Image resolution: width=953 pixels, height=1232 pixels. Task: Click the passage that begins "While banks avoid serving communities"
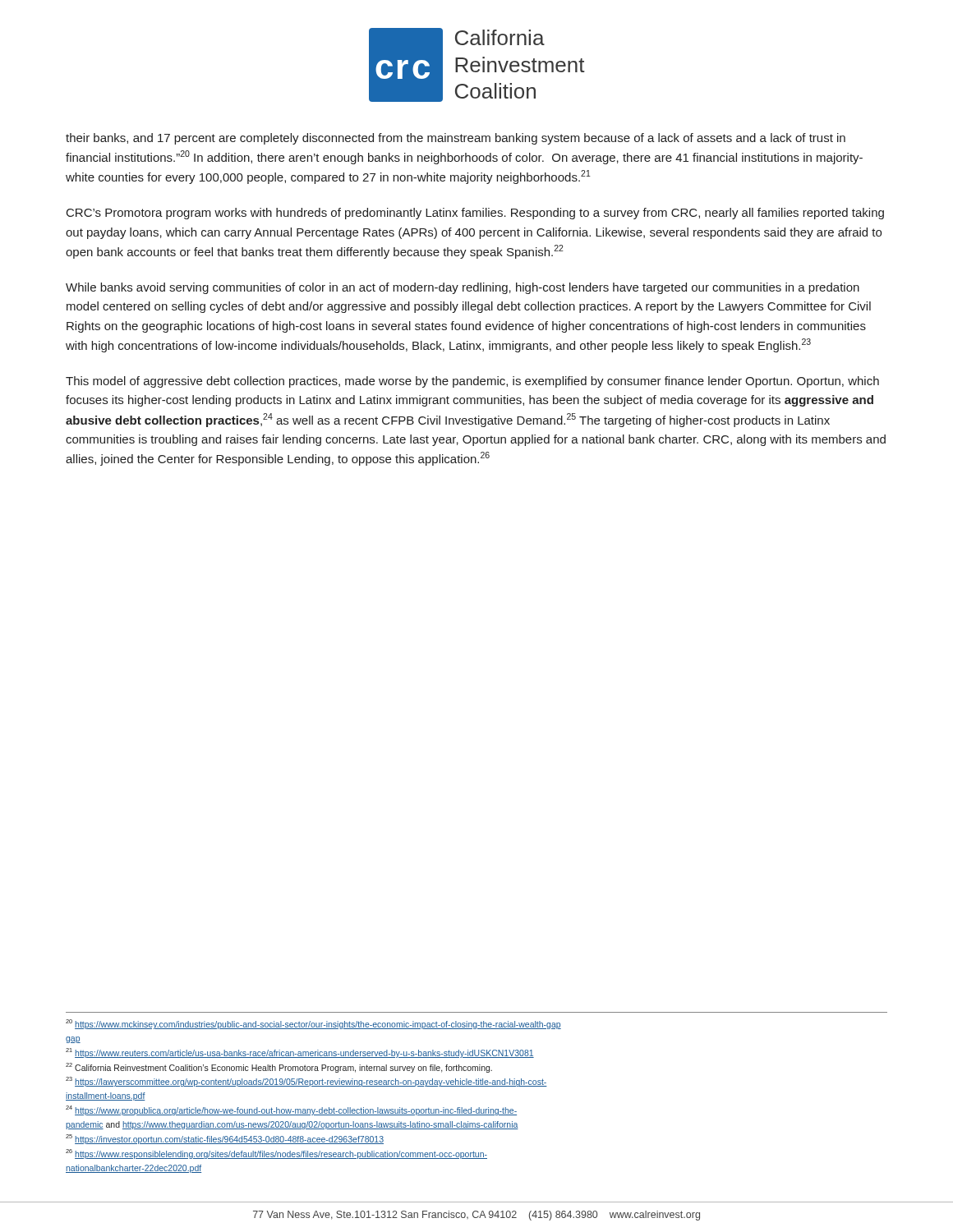468,316
